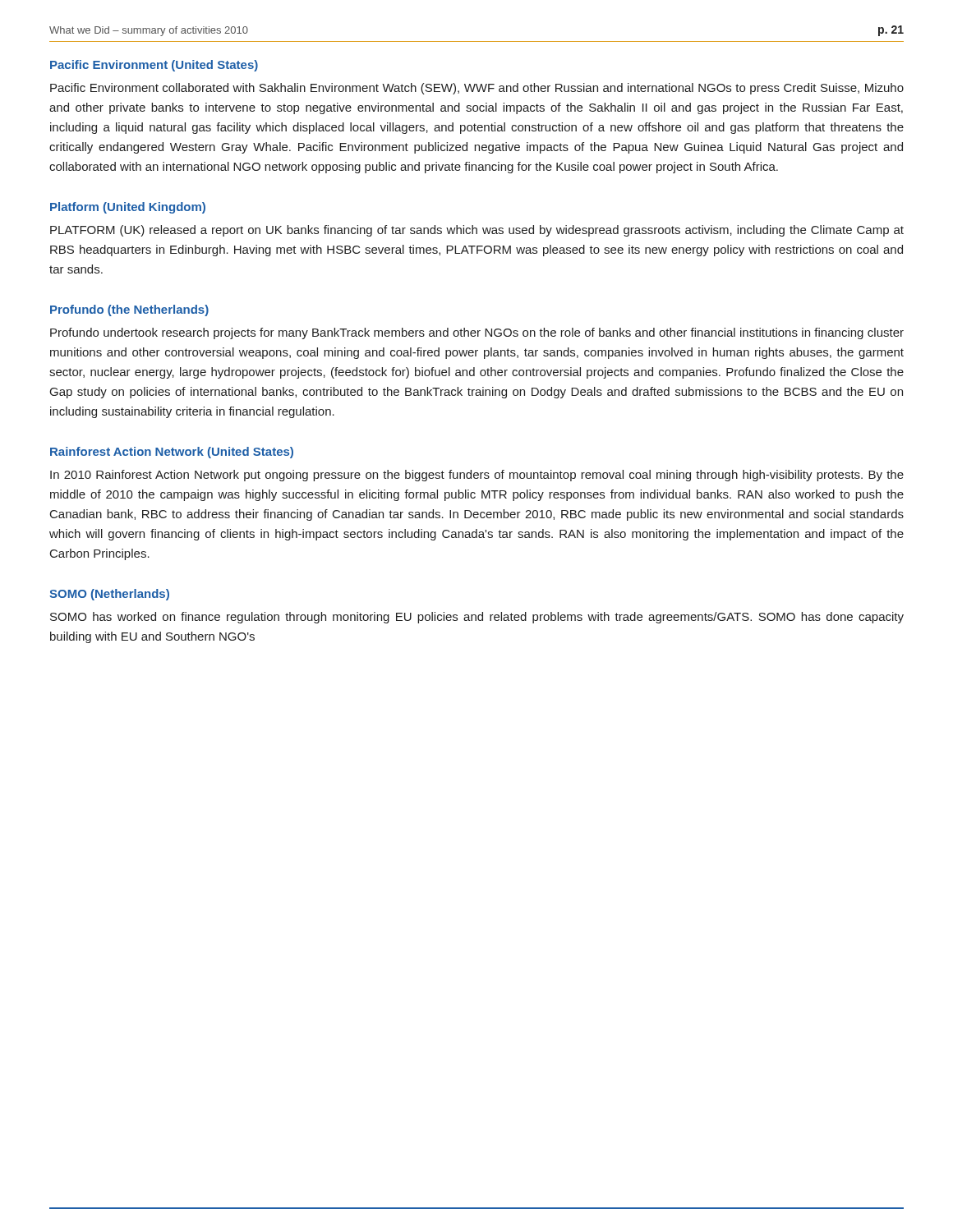This screenshot has height=1232, width=953.
Task: Click on the section header that says "SOMO (Netherlands)"
Action: (110, 593)
